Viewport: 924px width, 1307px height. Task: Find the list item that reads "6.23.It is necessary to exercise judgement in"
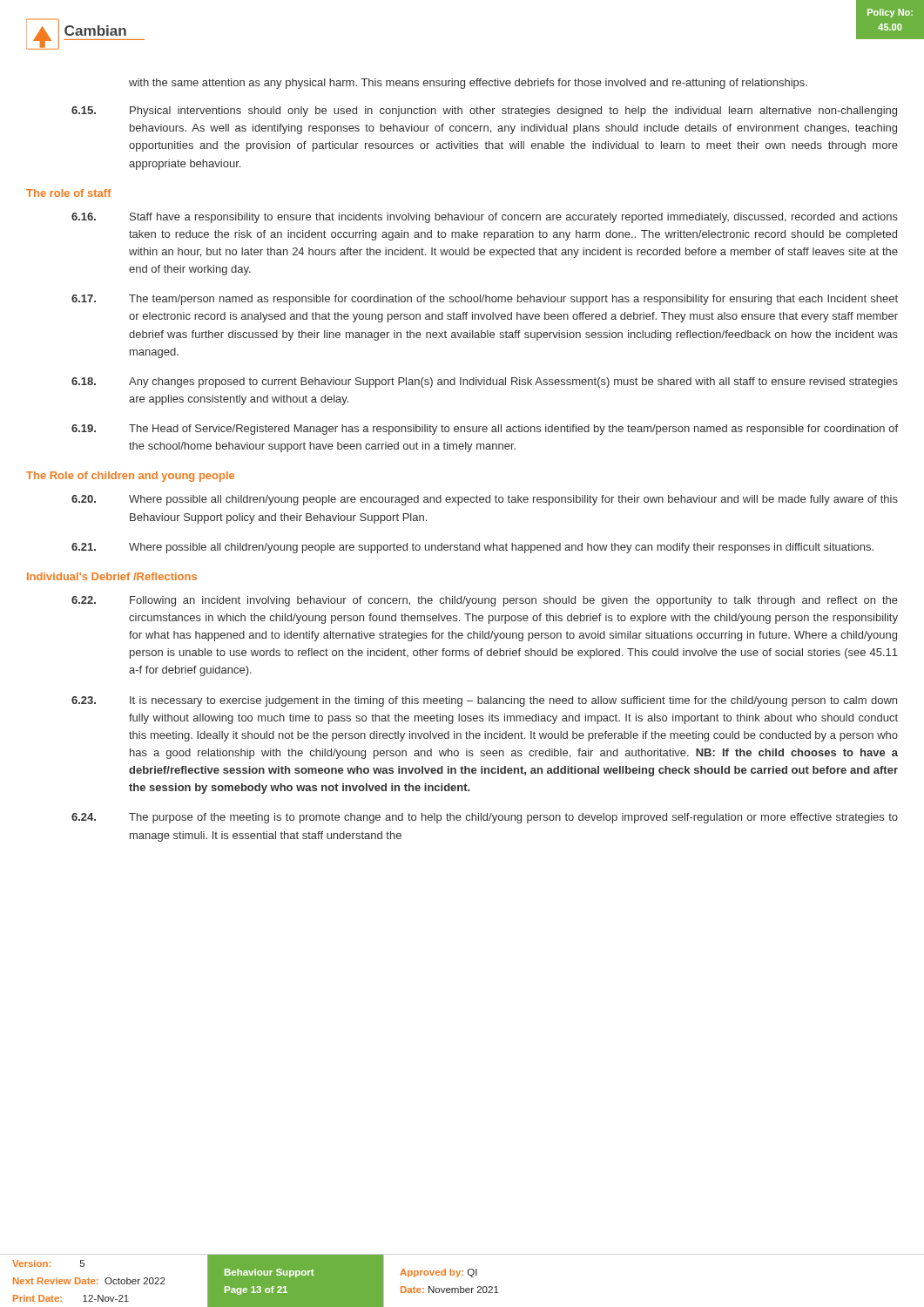(x=485, y=743)
